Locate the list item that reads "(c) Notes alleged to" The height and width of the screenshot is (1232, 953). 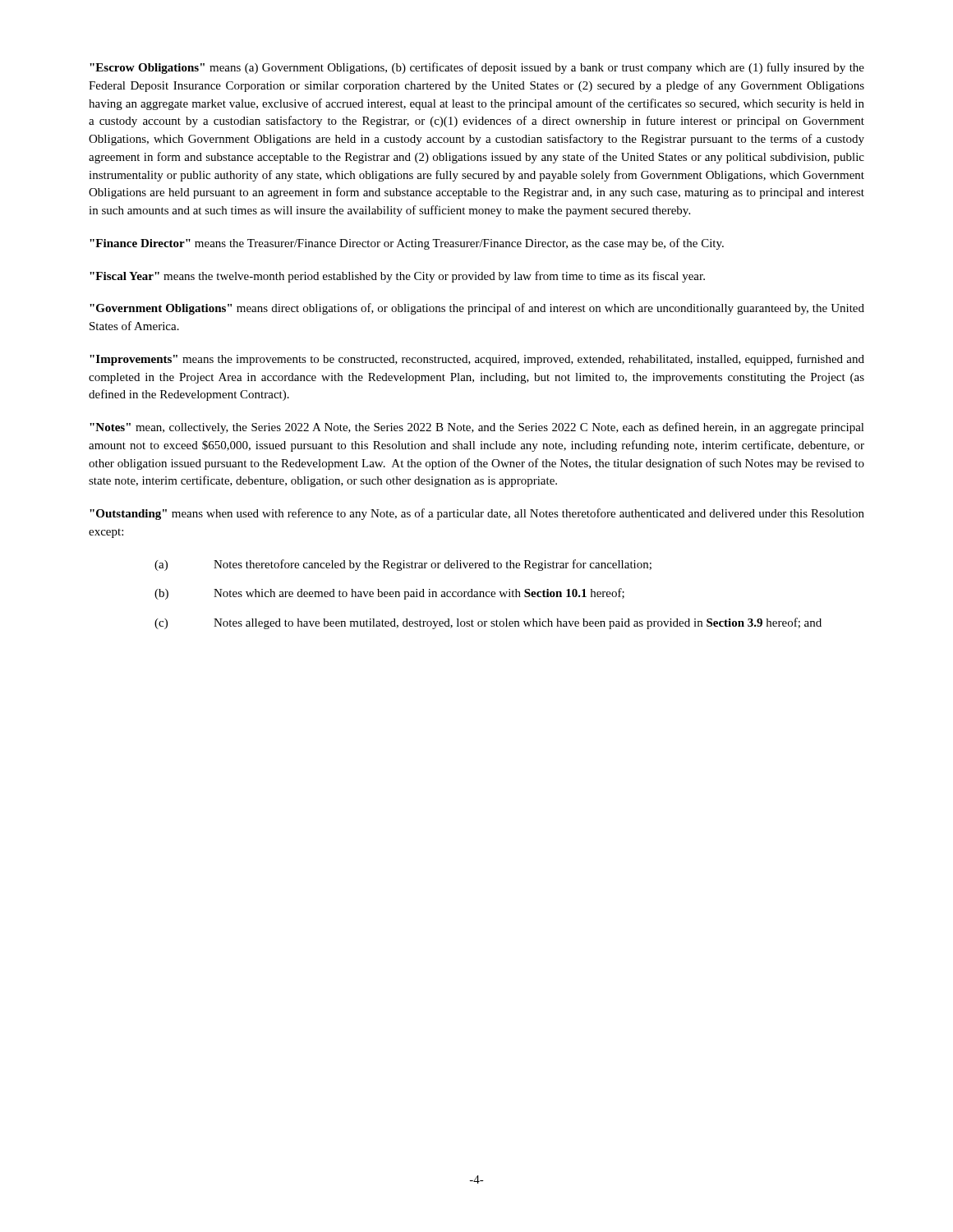coord(509,623)
